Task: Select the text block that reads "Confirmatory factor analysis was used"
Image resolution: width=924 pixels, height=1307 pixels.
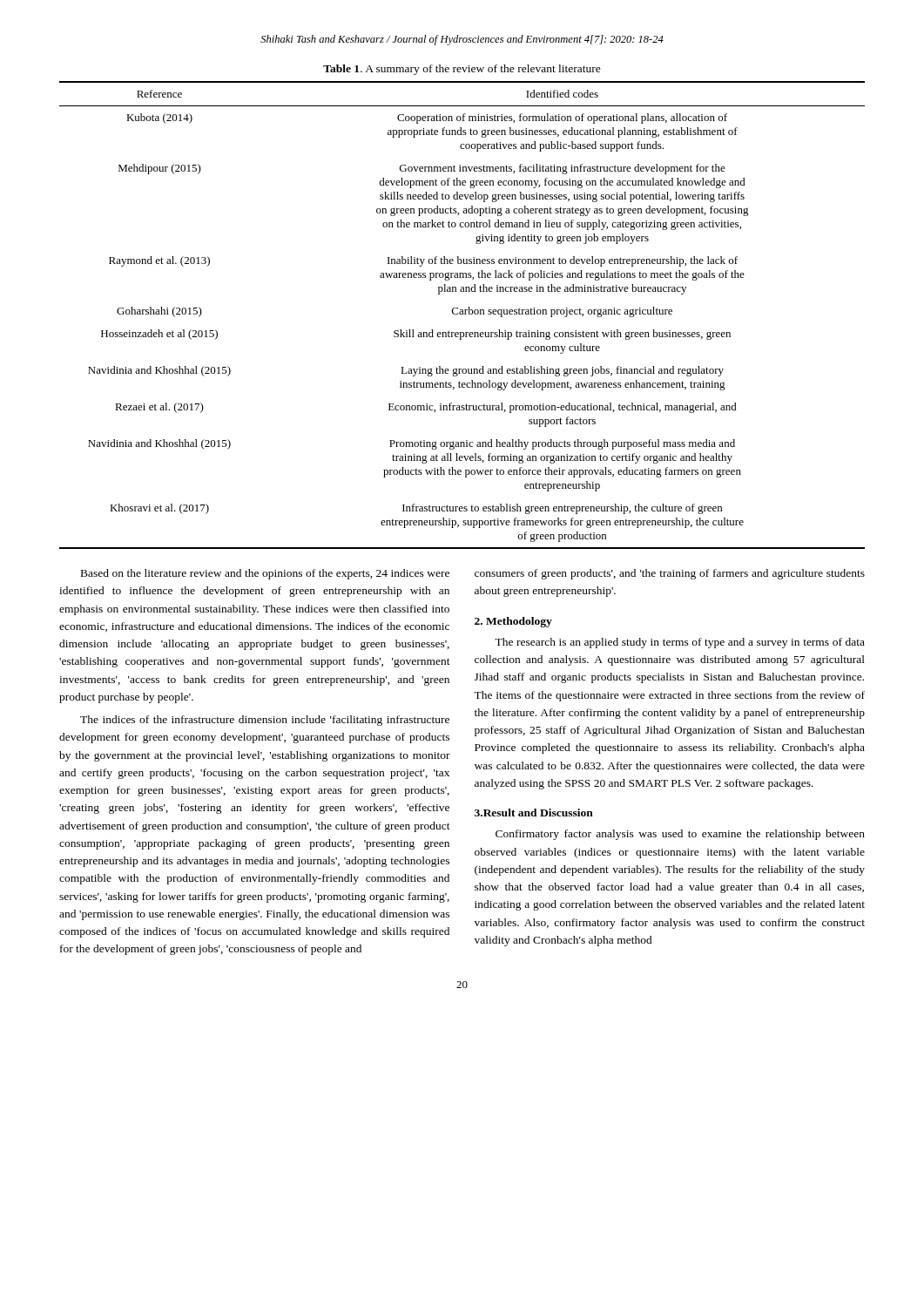Action: pyautogui.click(x=669, y=887)
